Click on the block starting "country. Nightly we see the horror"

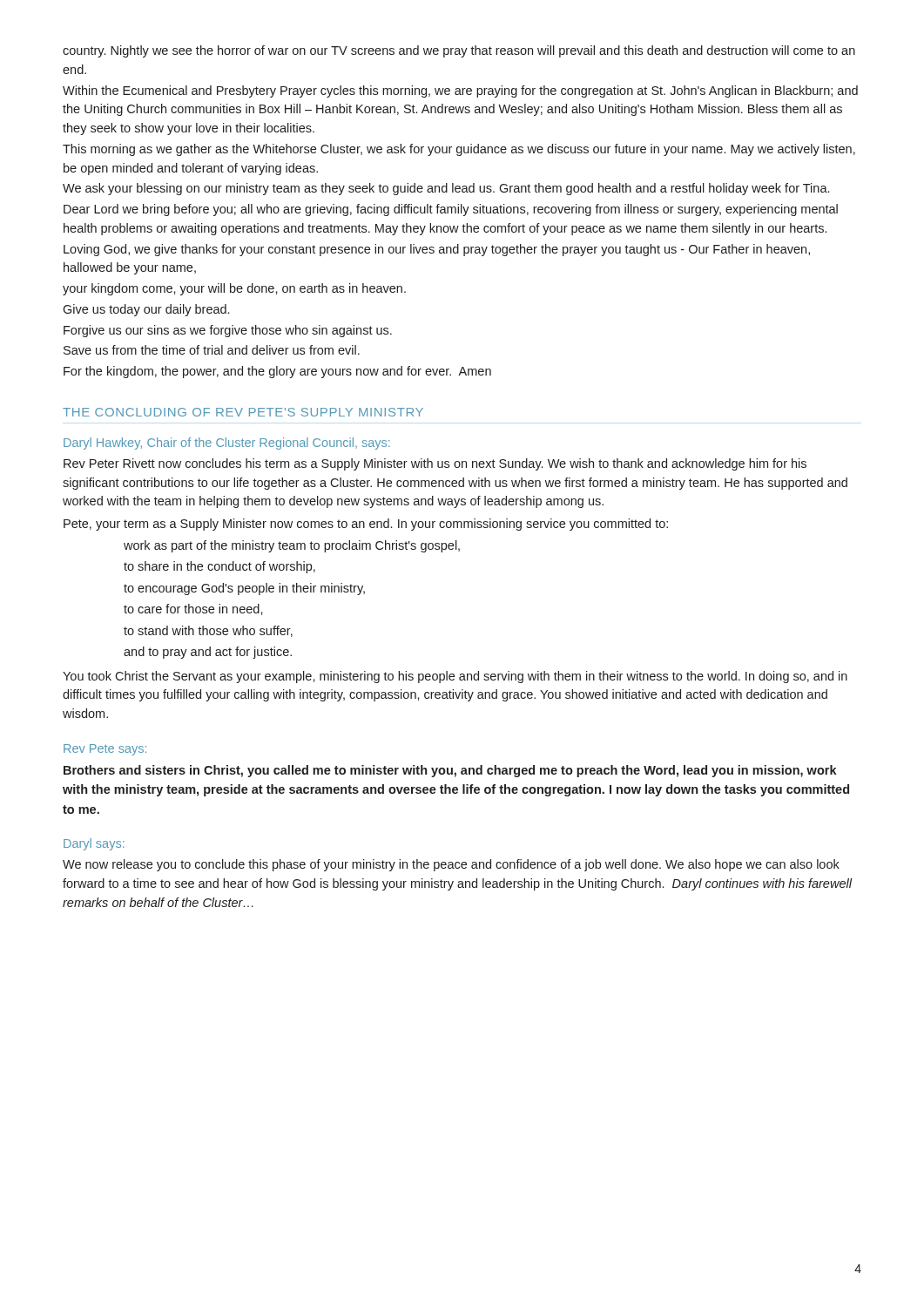[462, 212]
